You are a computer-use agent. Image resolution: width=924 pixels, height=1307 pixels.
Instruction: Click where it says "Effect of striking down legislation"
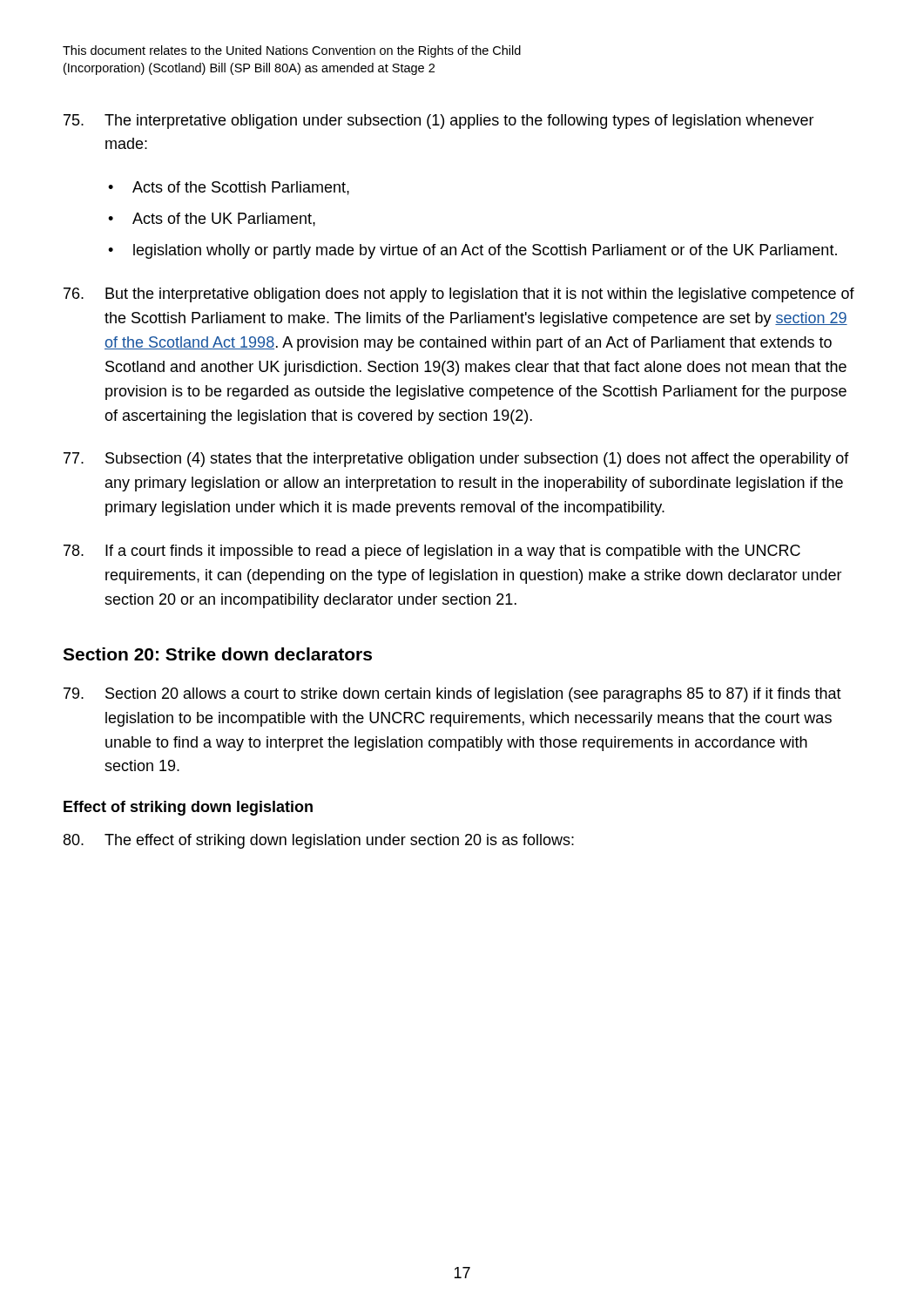click(188, 807)
